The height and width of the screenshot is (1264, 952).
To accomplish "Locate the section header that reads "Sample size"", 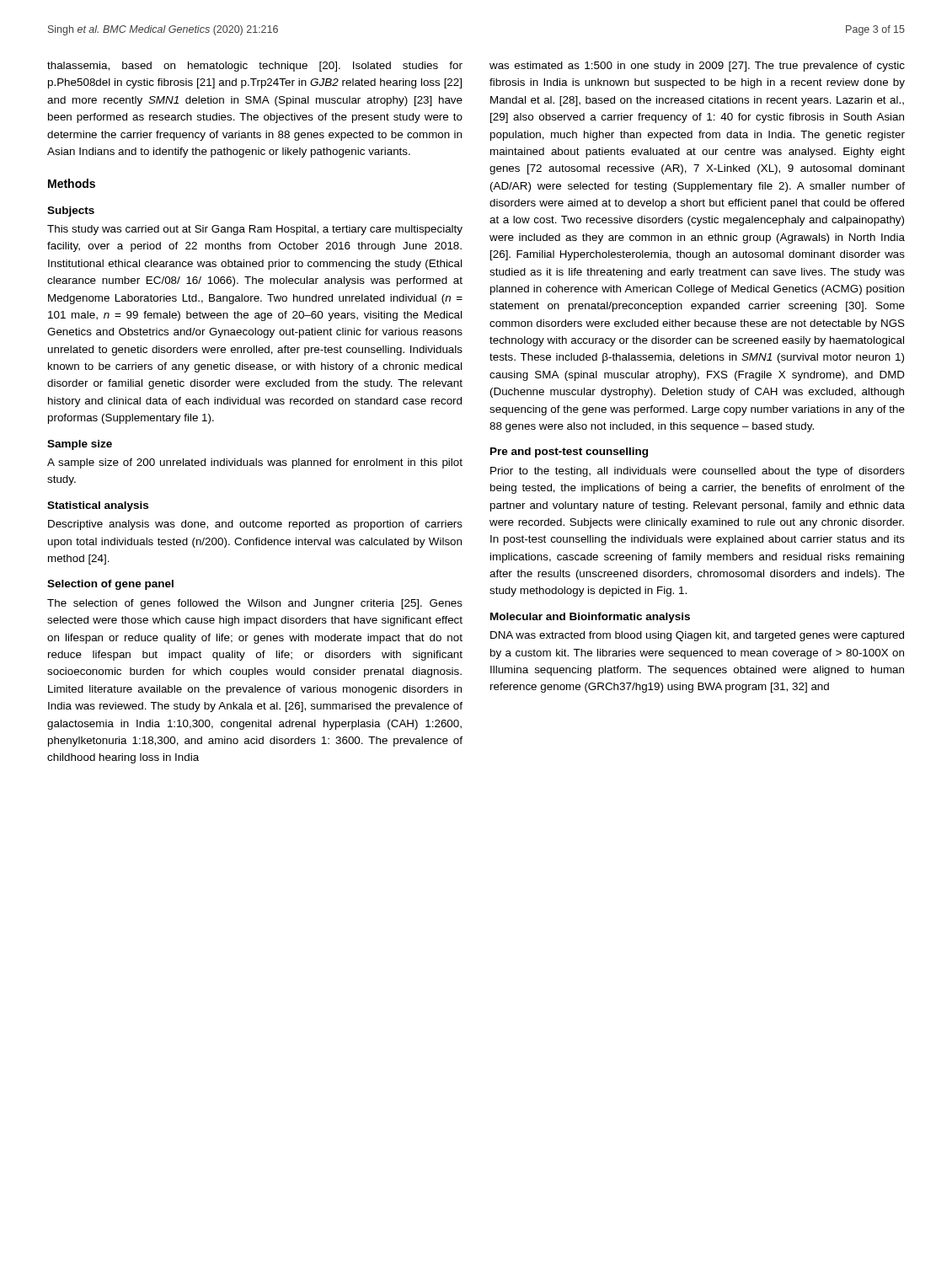I will coord(80,443).
